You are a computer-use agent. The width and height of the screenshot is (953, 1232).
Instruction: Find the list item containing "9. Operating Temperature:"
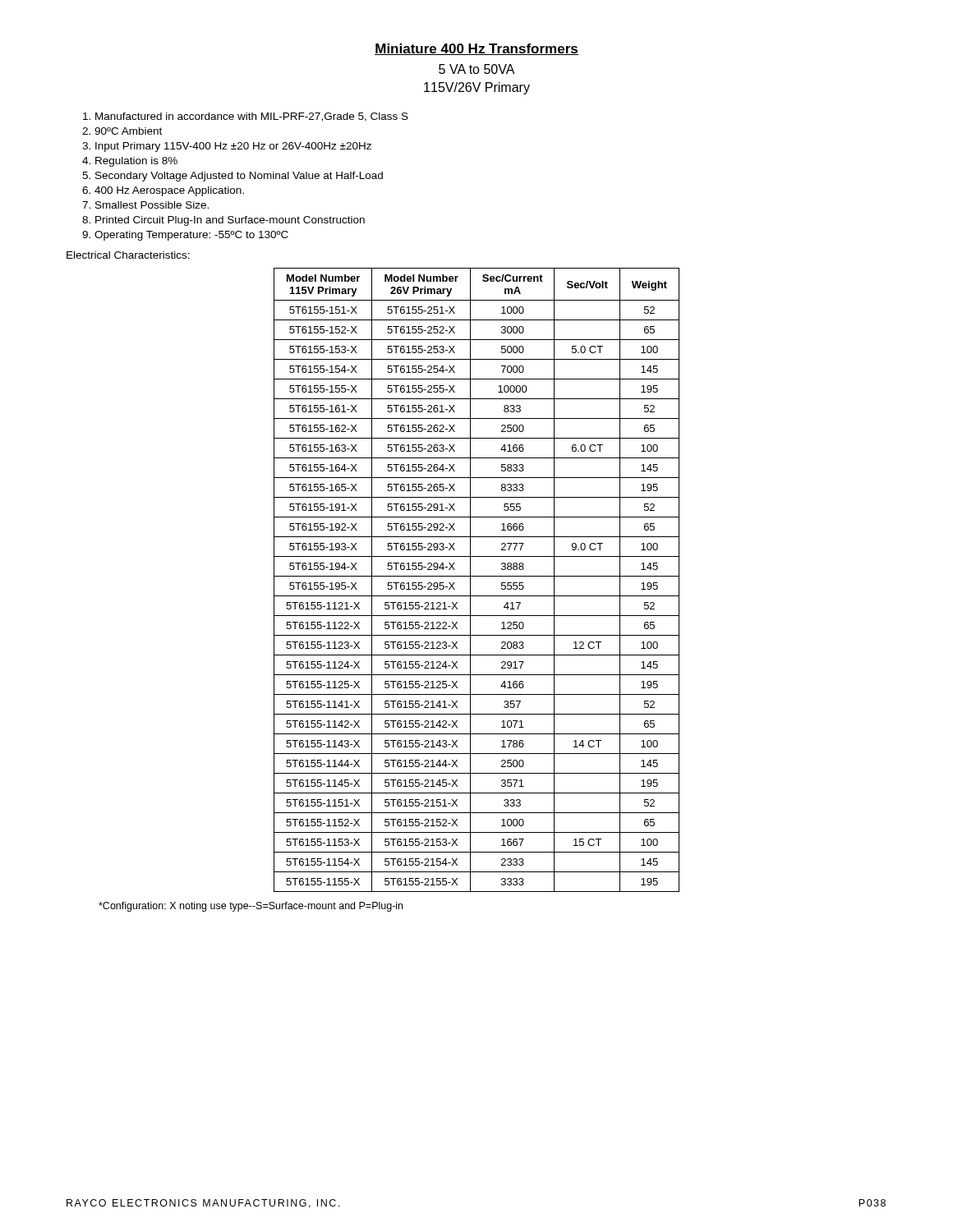pos(185,234)
